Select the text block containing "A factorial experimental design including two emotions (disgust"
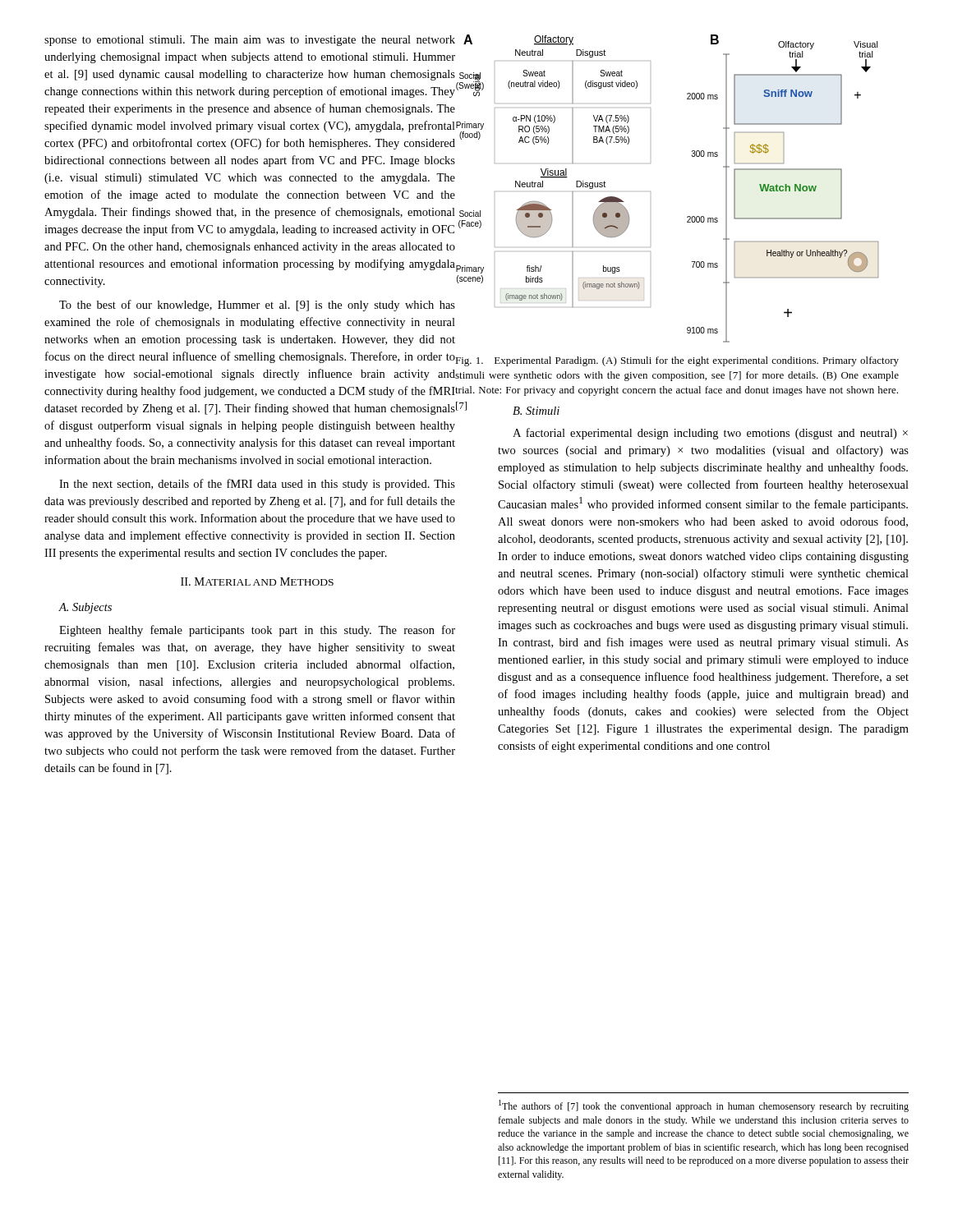This screenshot has height=1232, width=953. coord(703,590)
